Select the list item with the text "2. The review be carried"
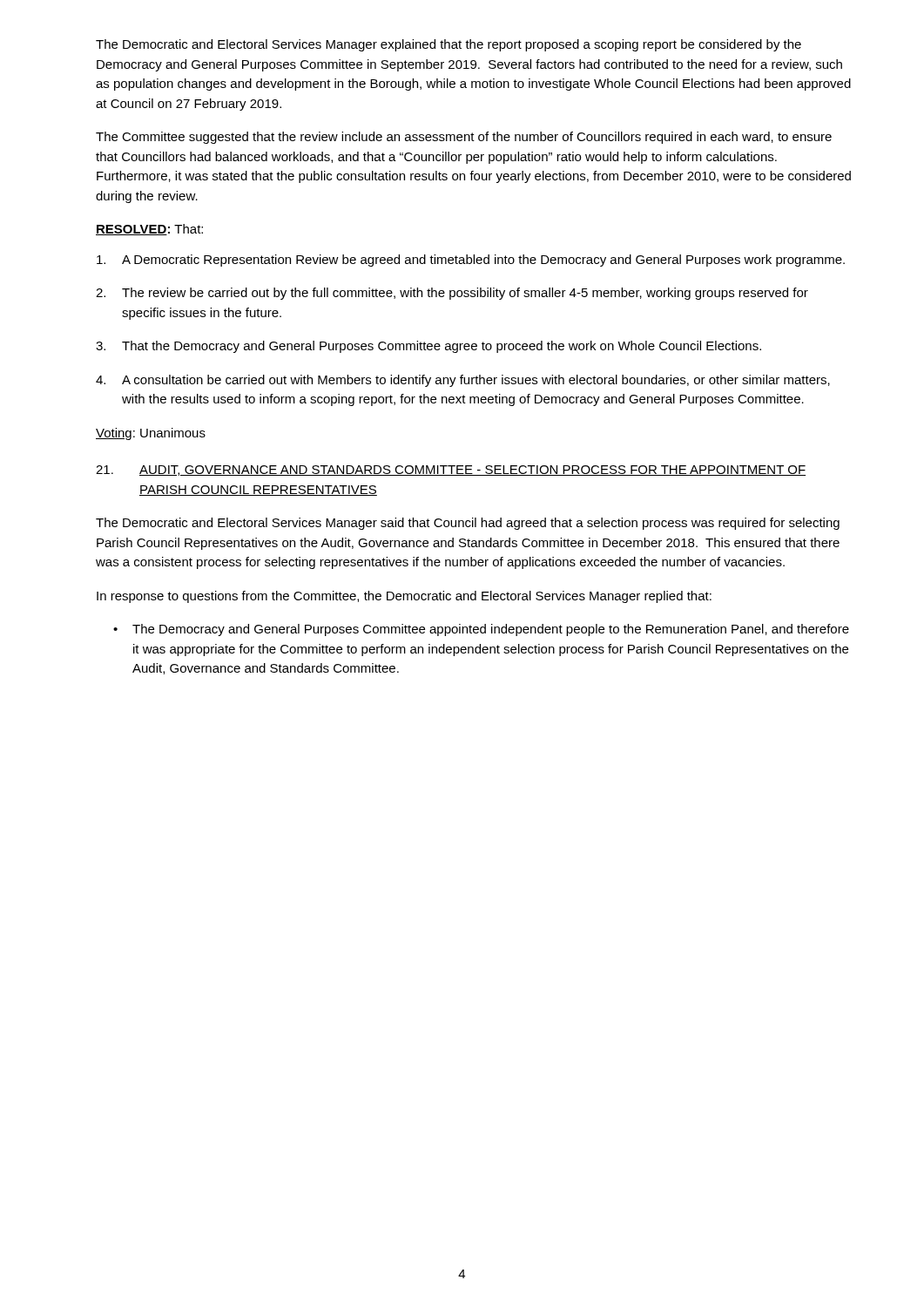This screenshot has width=924, height=1307. tap(475, 303)
